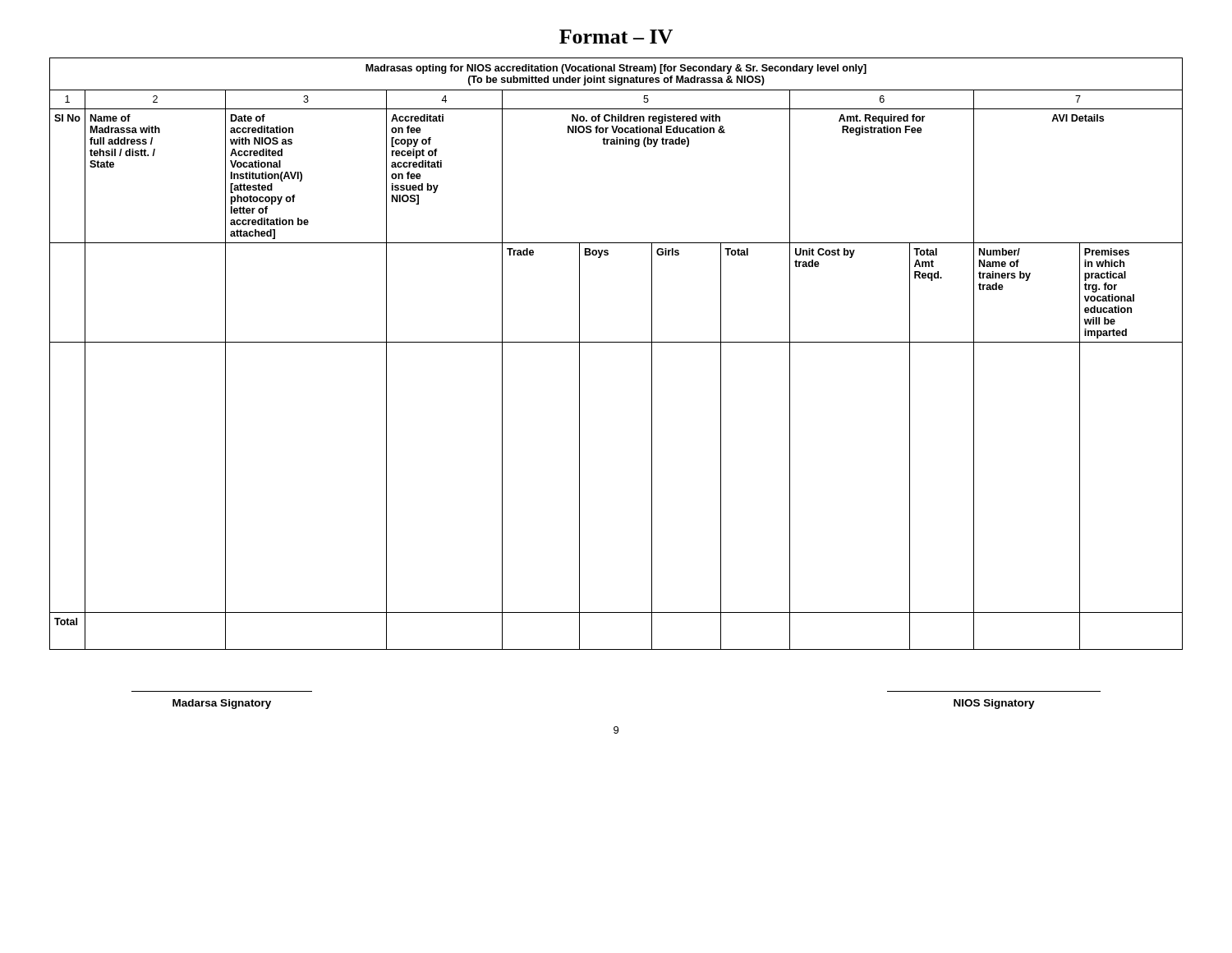Find the text that says "NIOS Signatory"
The width and height of the screenshot is (1232, 953).
click(994, 700)
